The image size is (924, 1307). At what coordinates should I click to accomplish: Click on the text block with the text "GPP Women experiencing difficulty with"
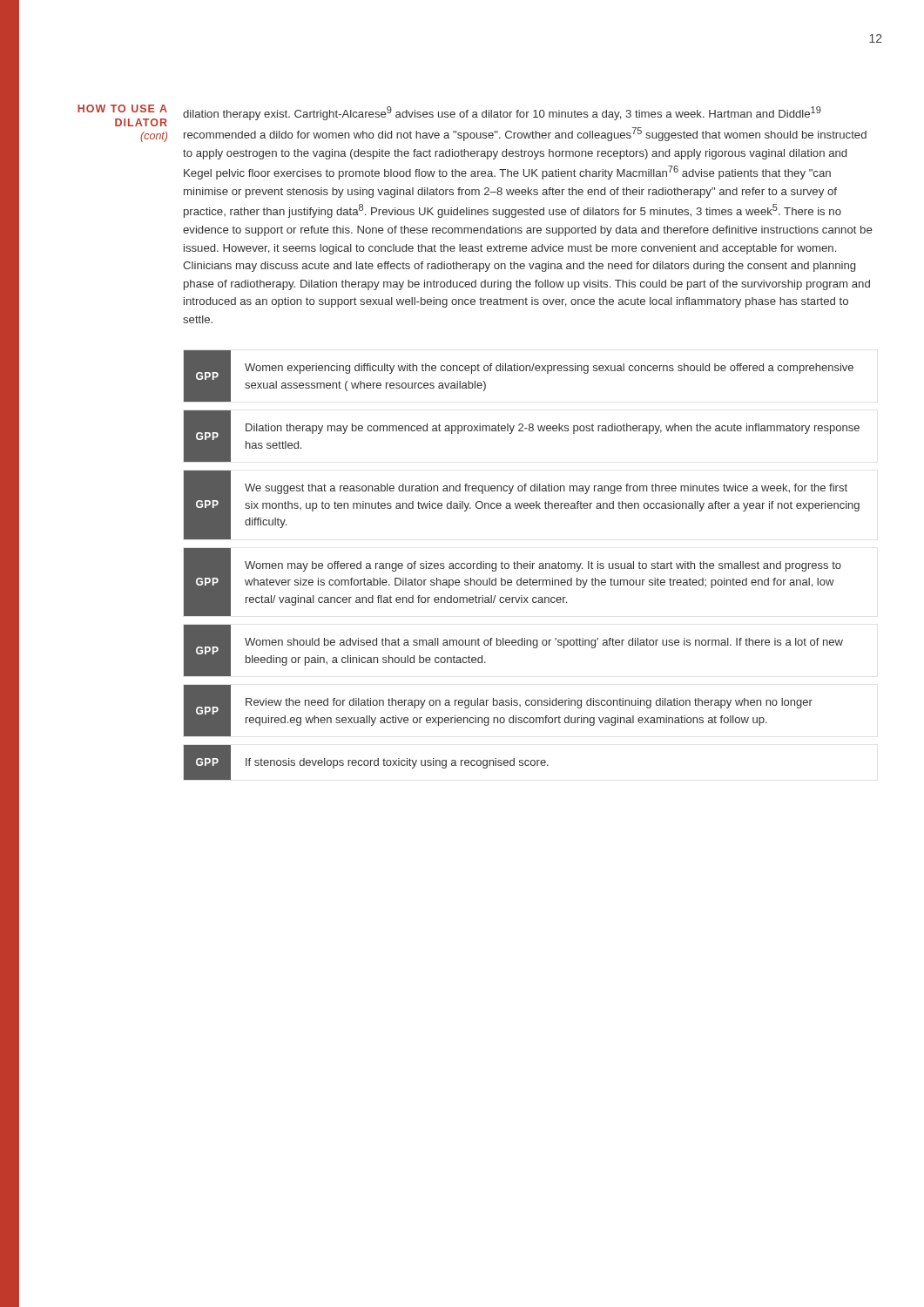[x=530, y=376]
